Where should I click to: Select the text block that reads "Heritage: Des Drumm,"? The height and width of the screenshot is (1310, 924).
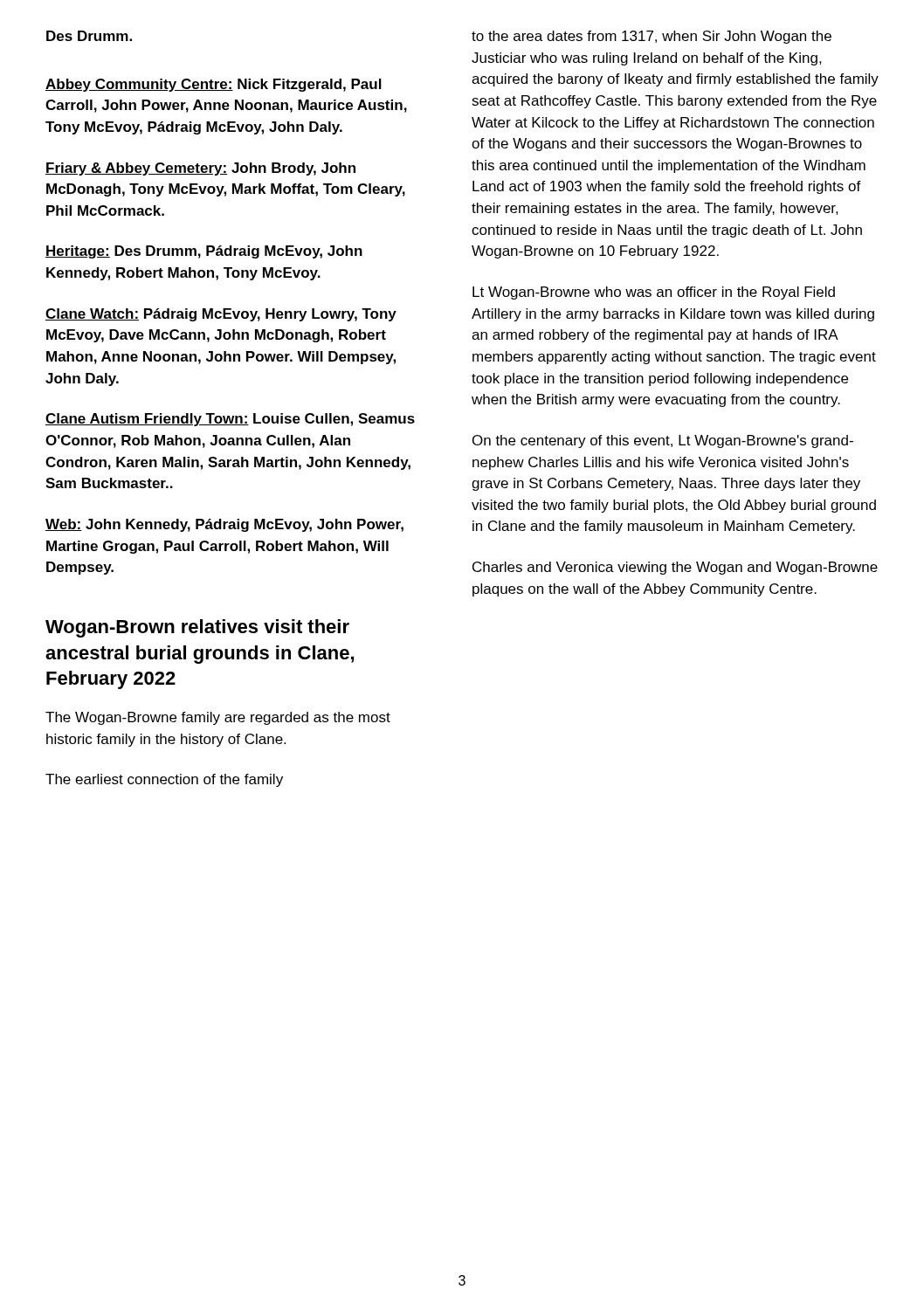(204, 262)
